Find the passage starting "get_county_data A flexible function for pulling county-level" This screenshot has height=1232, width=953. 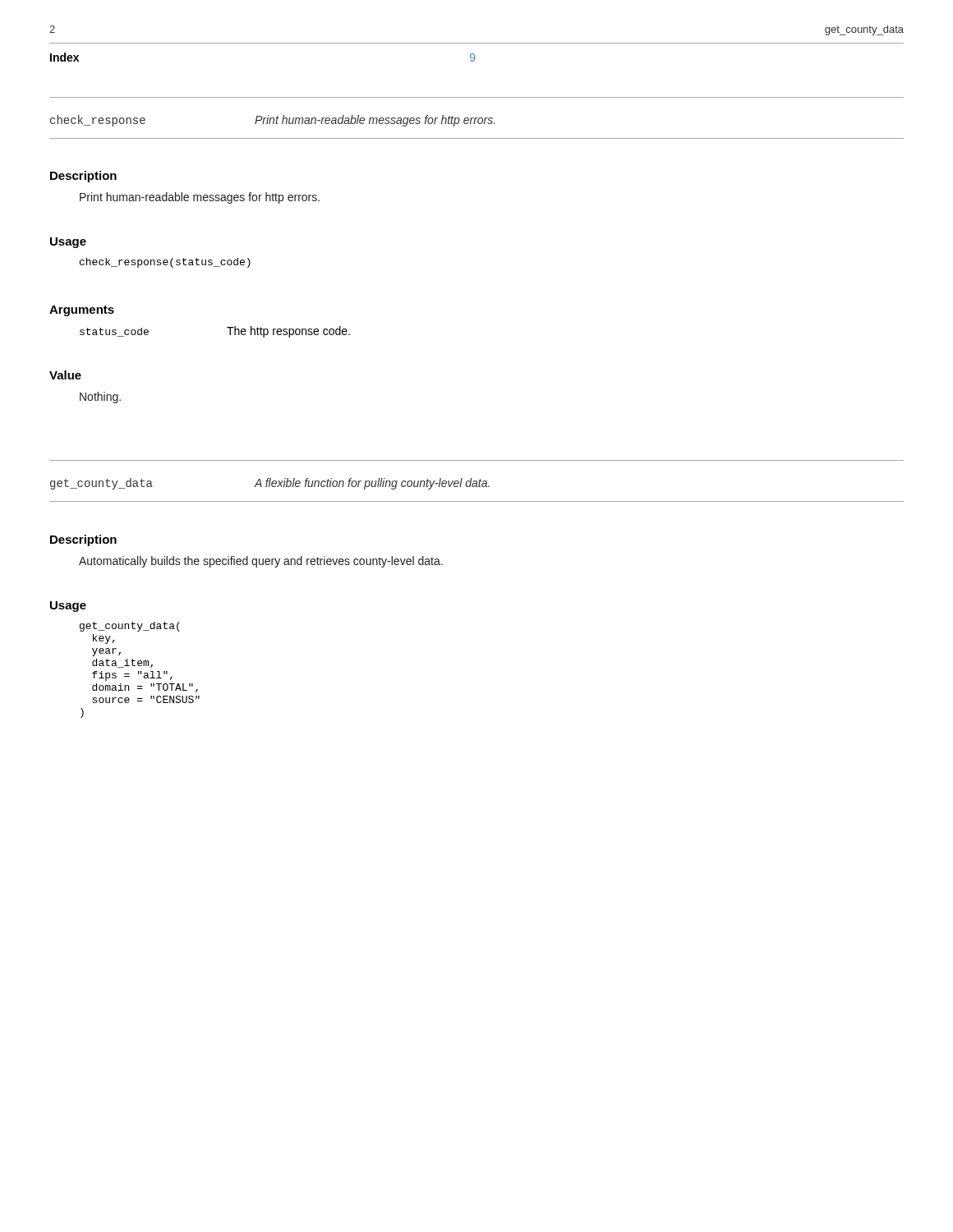coord(270,483)
